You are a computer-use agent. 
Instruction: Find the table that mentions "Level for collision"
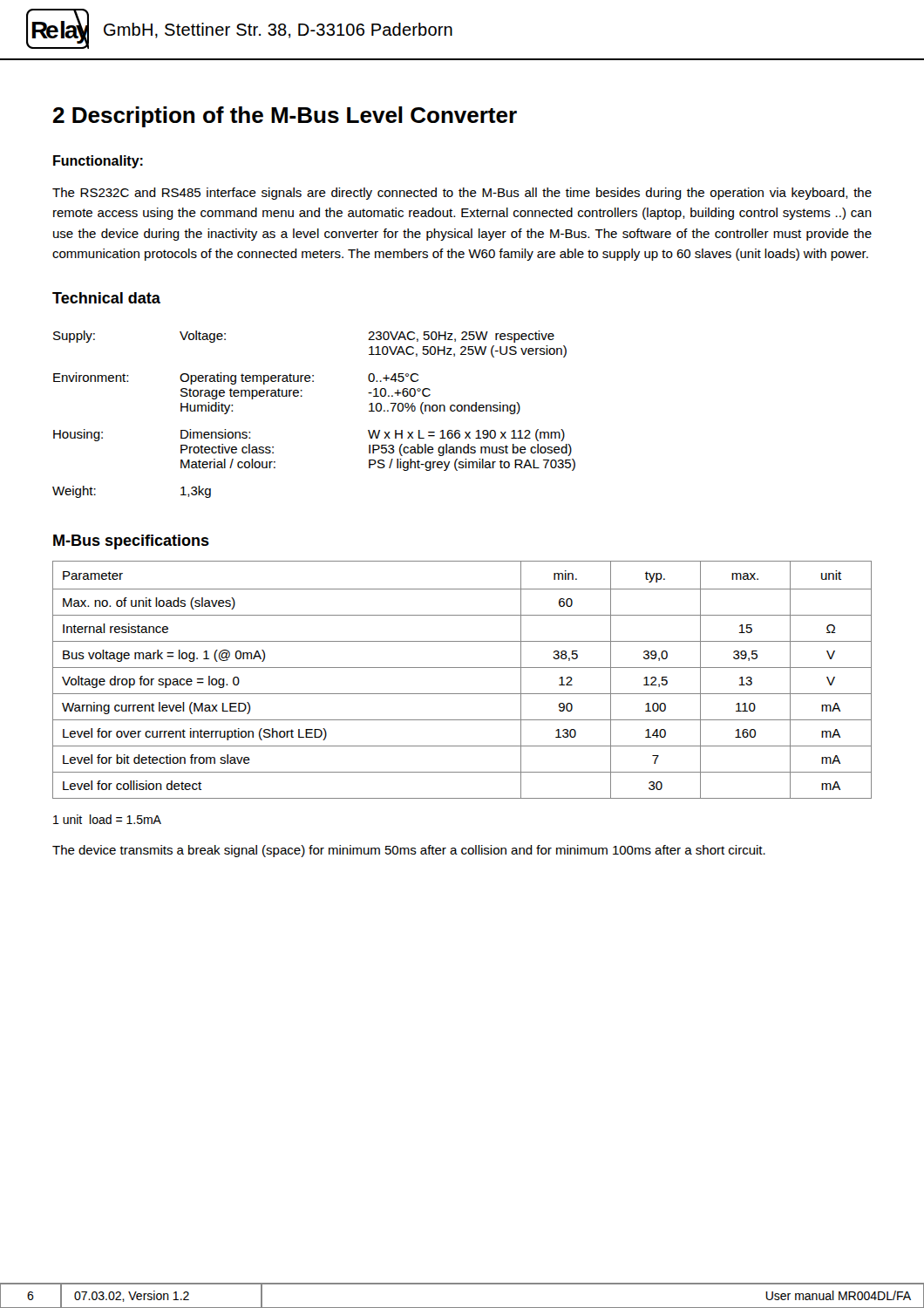pos(462,680)
